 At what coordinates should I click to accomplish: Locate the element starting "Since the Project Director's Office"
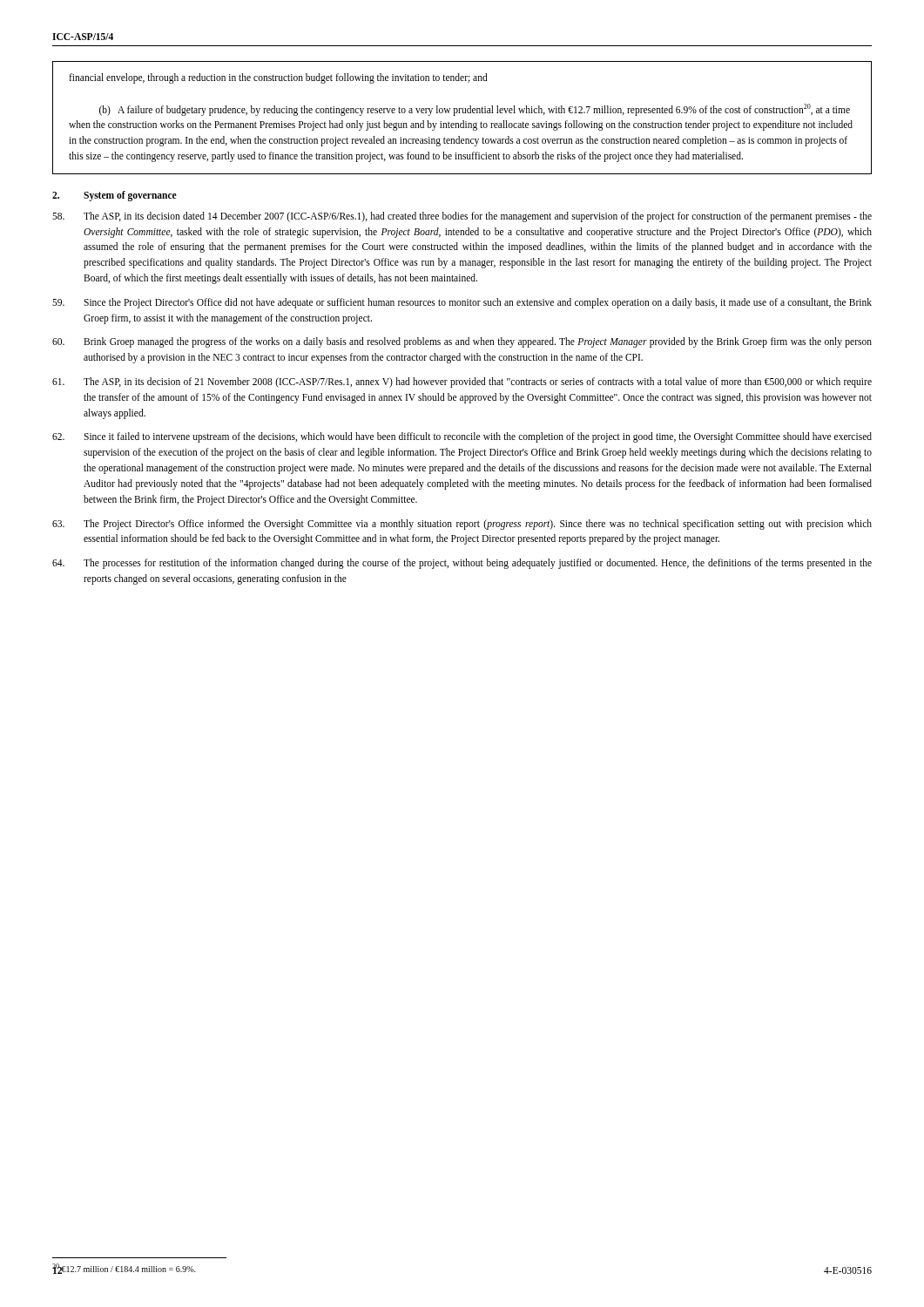tap(462, 311)
